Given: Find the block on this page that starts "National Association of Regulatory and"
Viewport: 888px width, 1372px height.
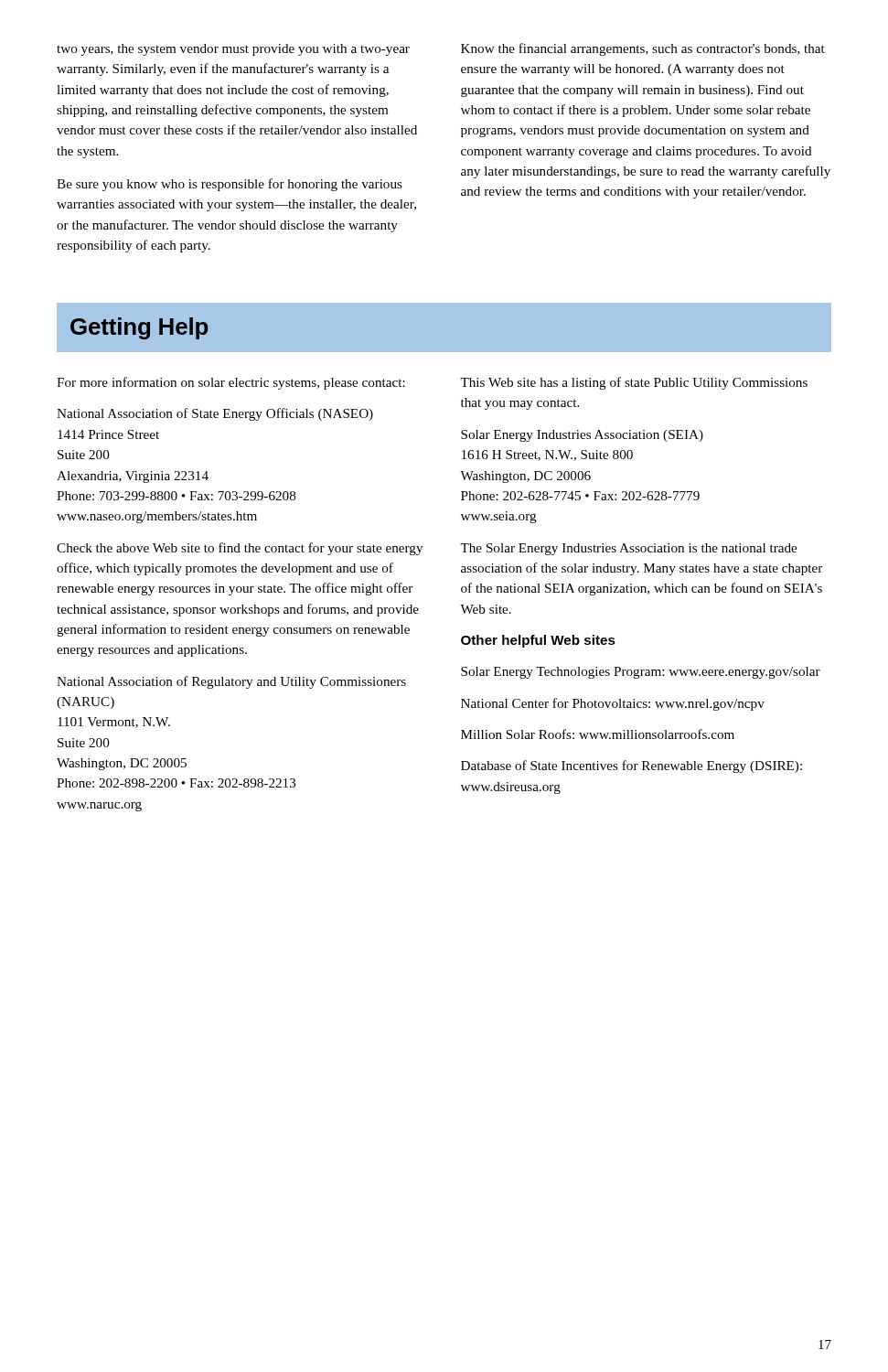Looking at the screenshot, I should coord(231,682).
